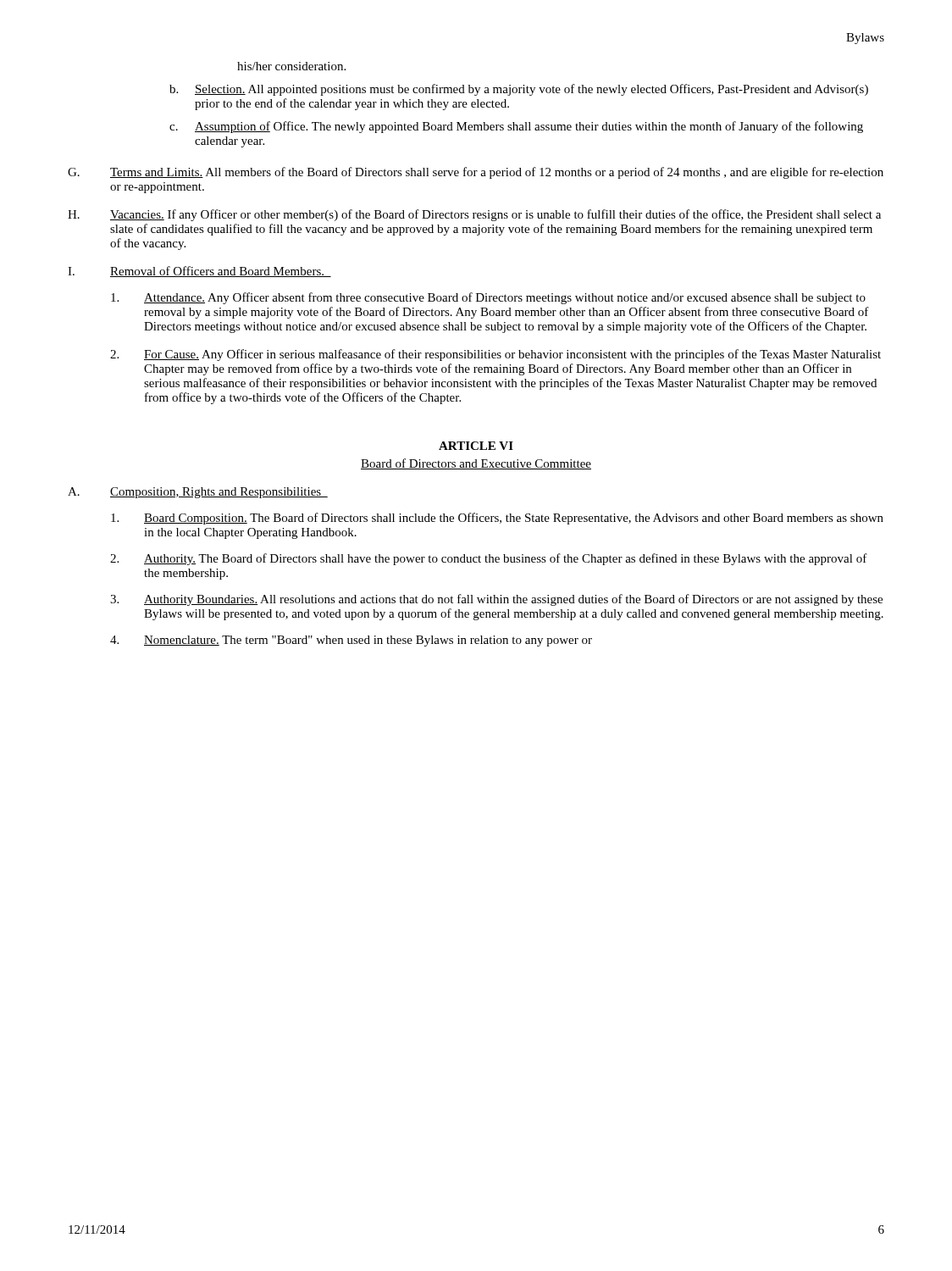The width and height of the screenshot is (952, 1271).
Task: Find the block on this page that starts "3. Authority Boundaries. All resolutions and"
Action: tap(497, 607)
